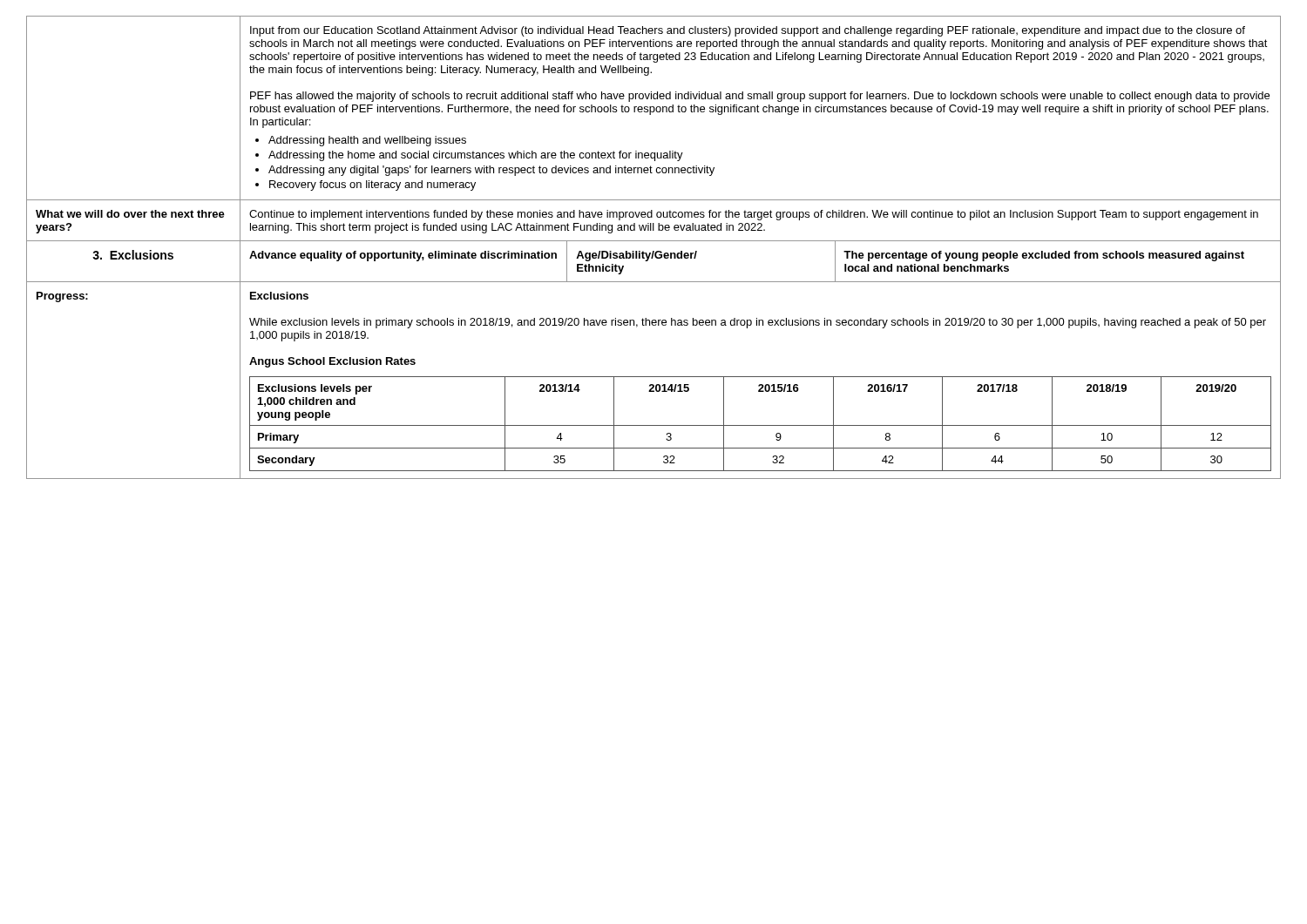This screenshot has height=924, width=1307.
Task: Point to the element starting "The percentage of"
Action: tap(1044, 261)
